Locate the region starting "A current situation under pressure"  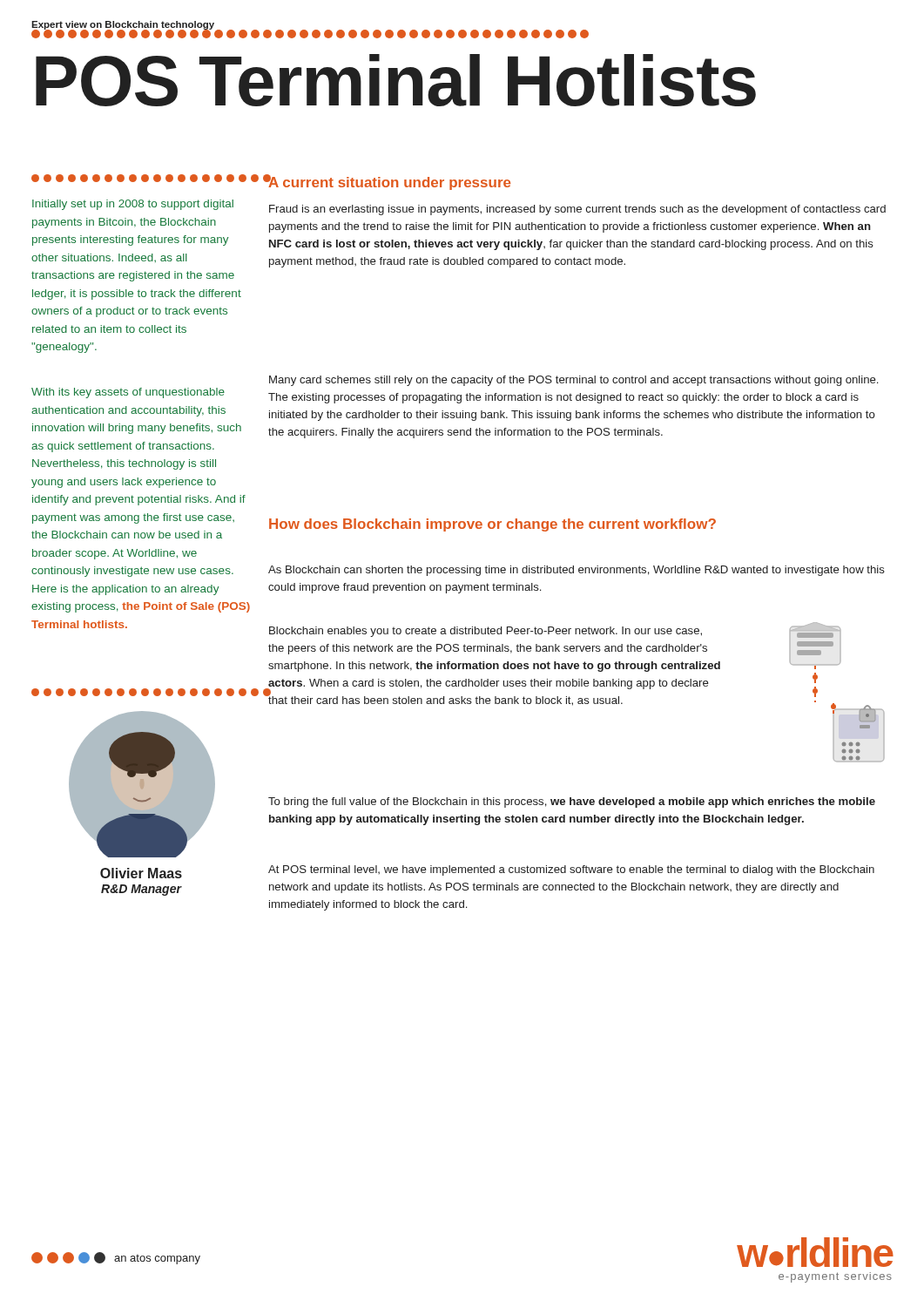(390, 183)
